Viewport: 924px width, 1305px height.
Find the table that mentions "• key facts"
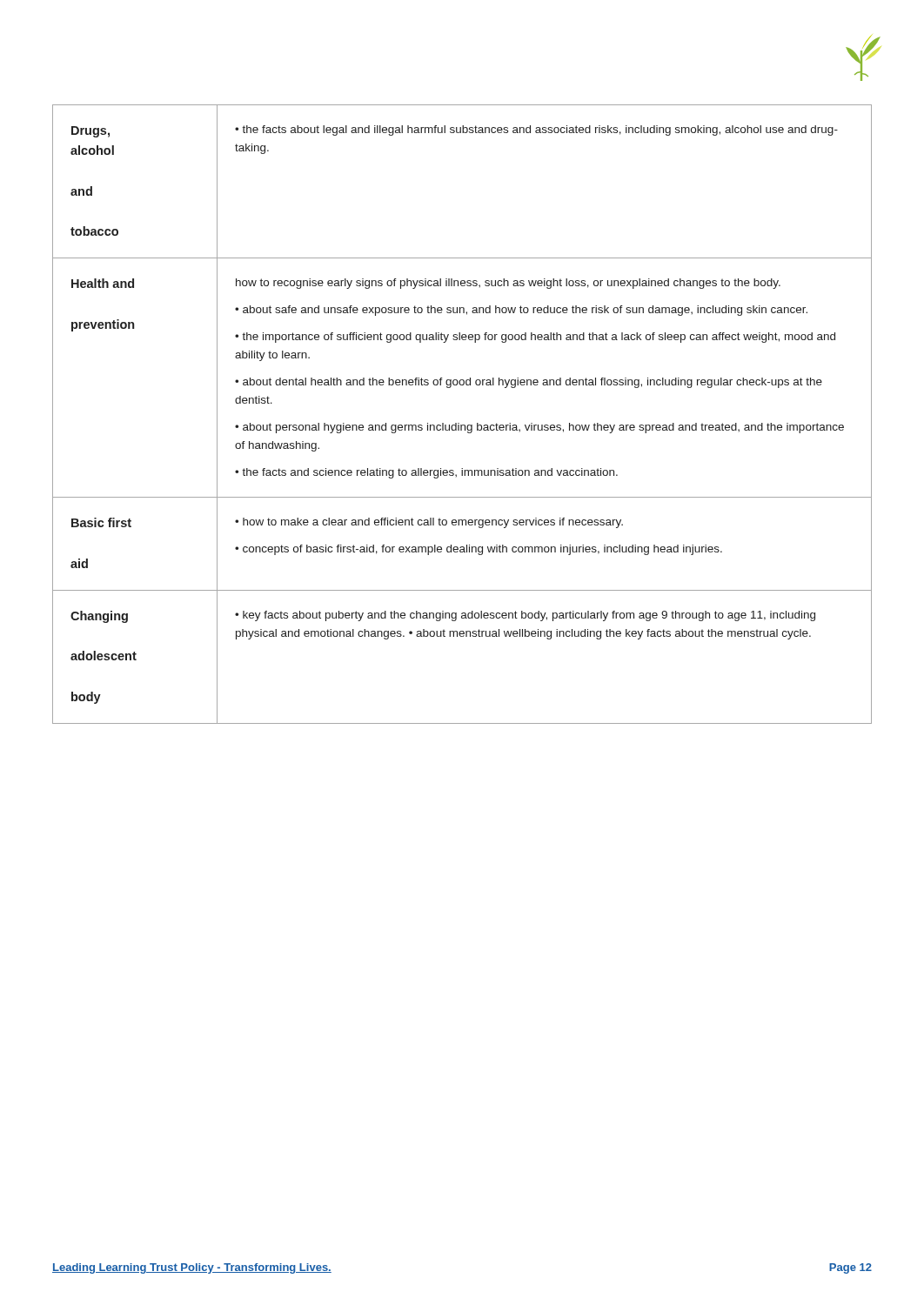462,414
